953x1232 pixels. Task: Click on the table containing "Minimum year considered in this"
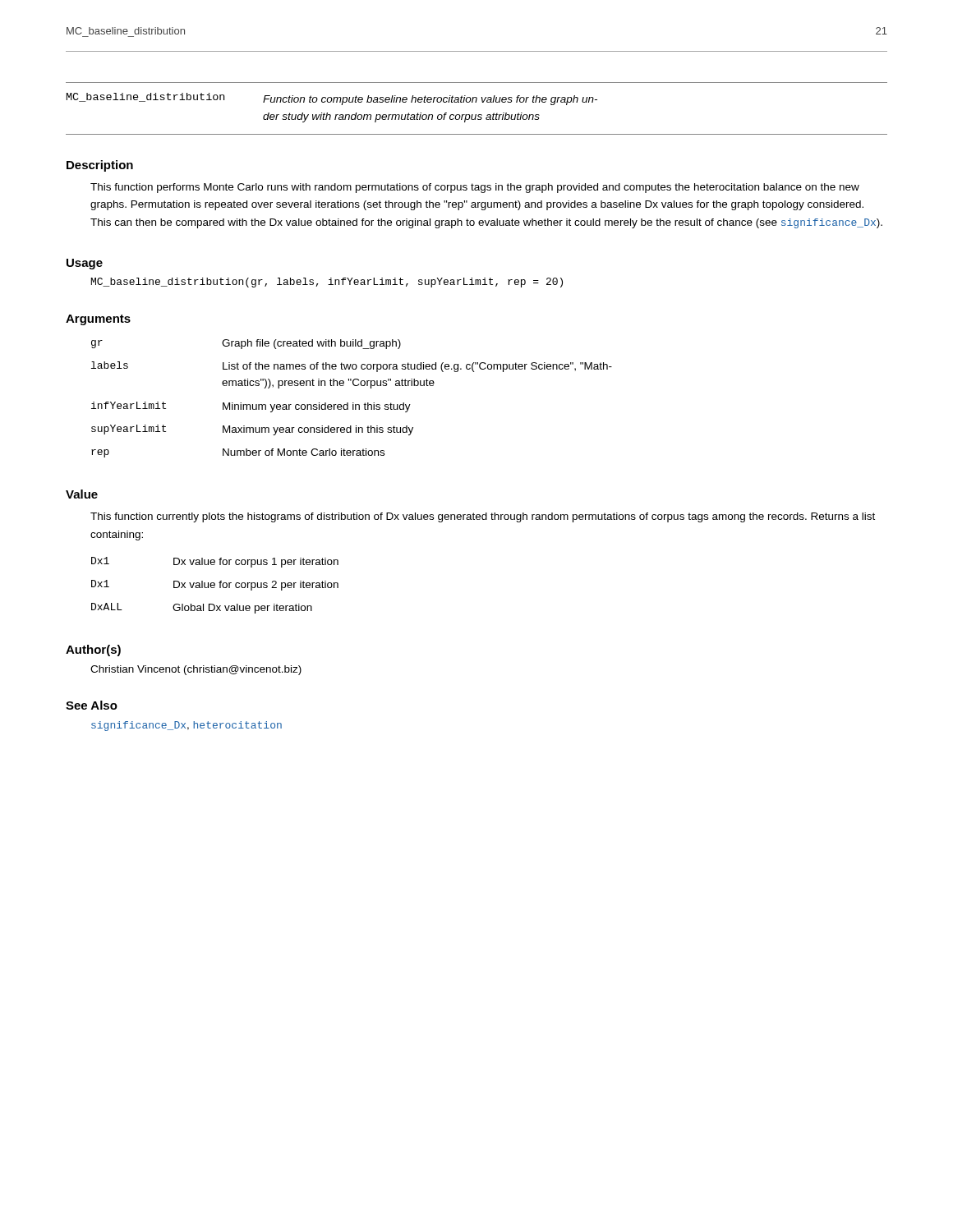pyautogui.click(x=476, y=398)
